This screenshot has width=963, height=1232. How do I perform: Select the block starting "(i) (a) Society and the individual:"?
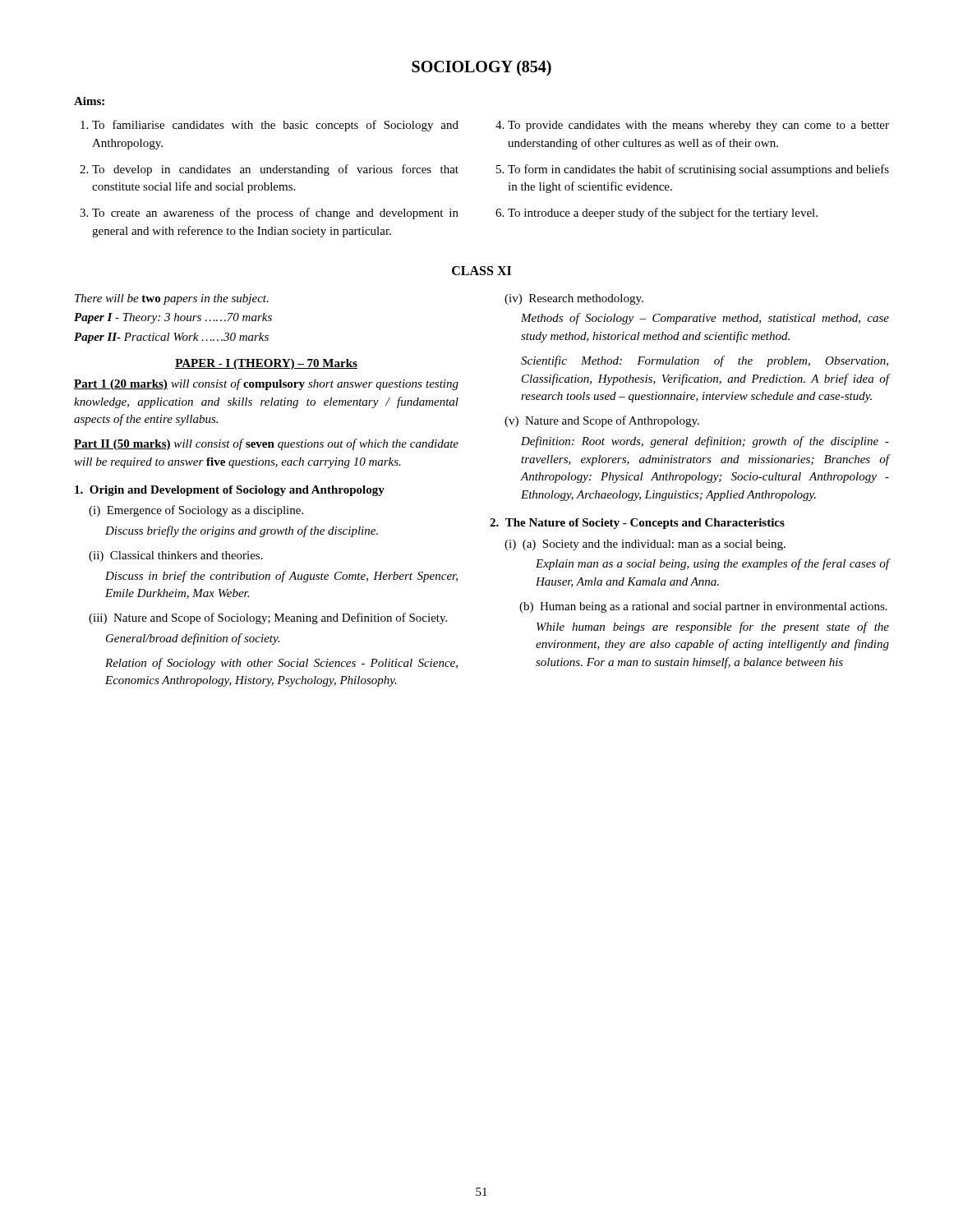(645, 543)
